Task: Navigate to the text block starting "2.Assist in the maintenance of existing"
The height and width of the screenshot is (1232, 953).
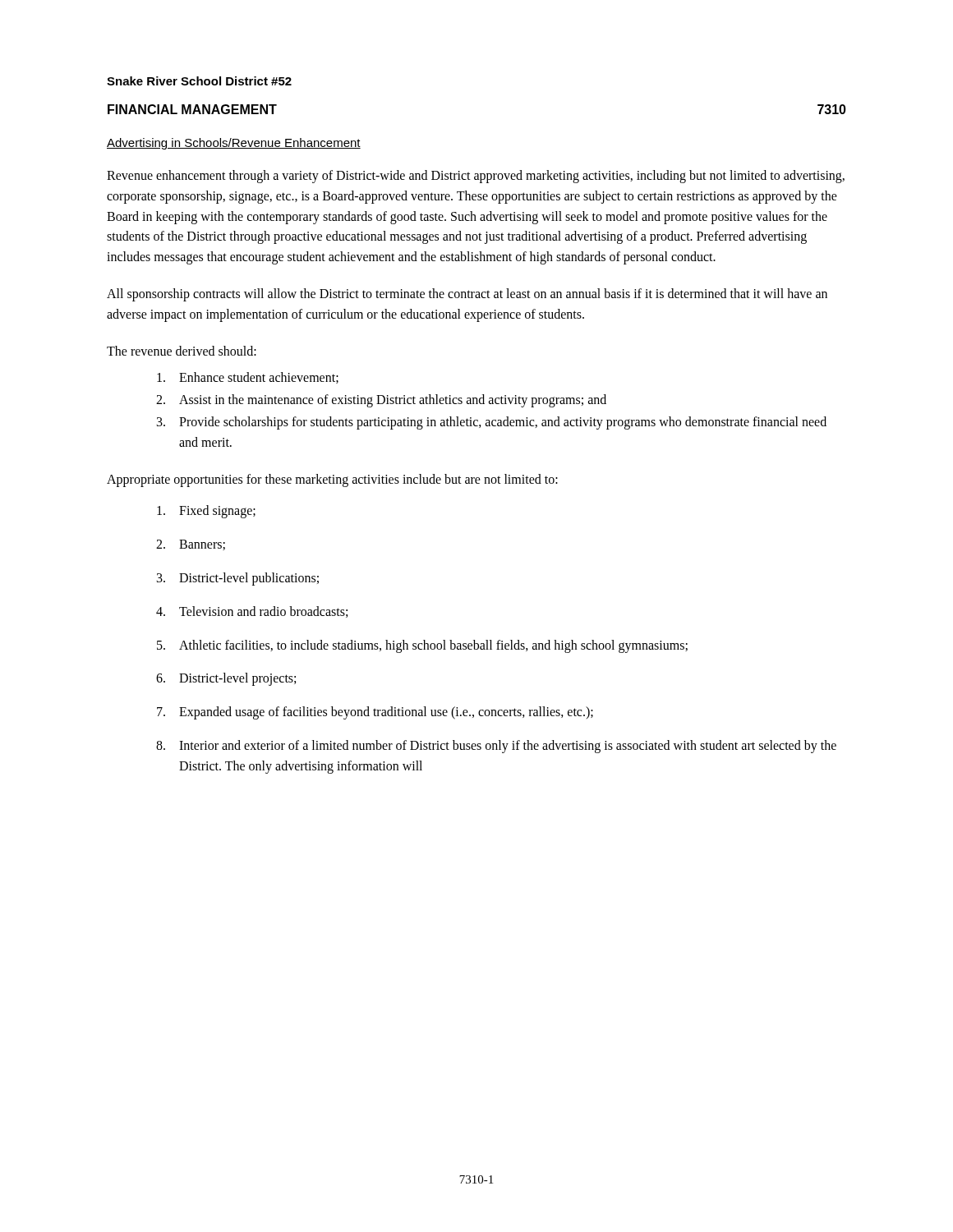Action: (x=381, y=400)
